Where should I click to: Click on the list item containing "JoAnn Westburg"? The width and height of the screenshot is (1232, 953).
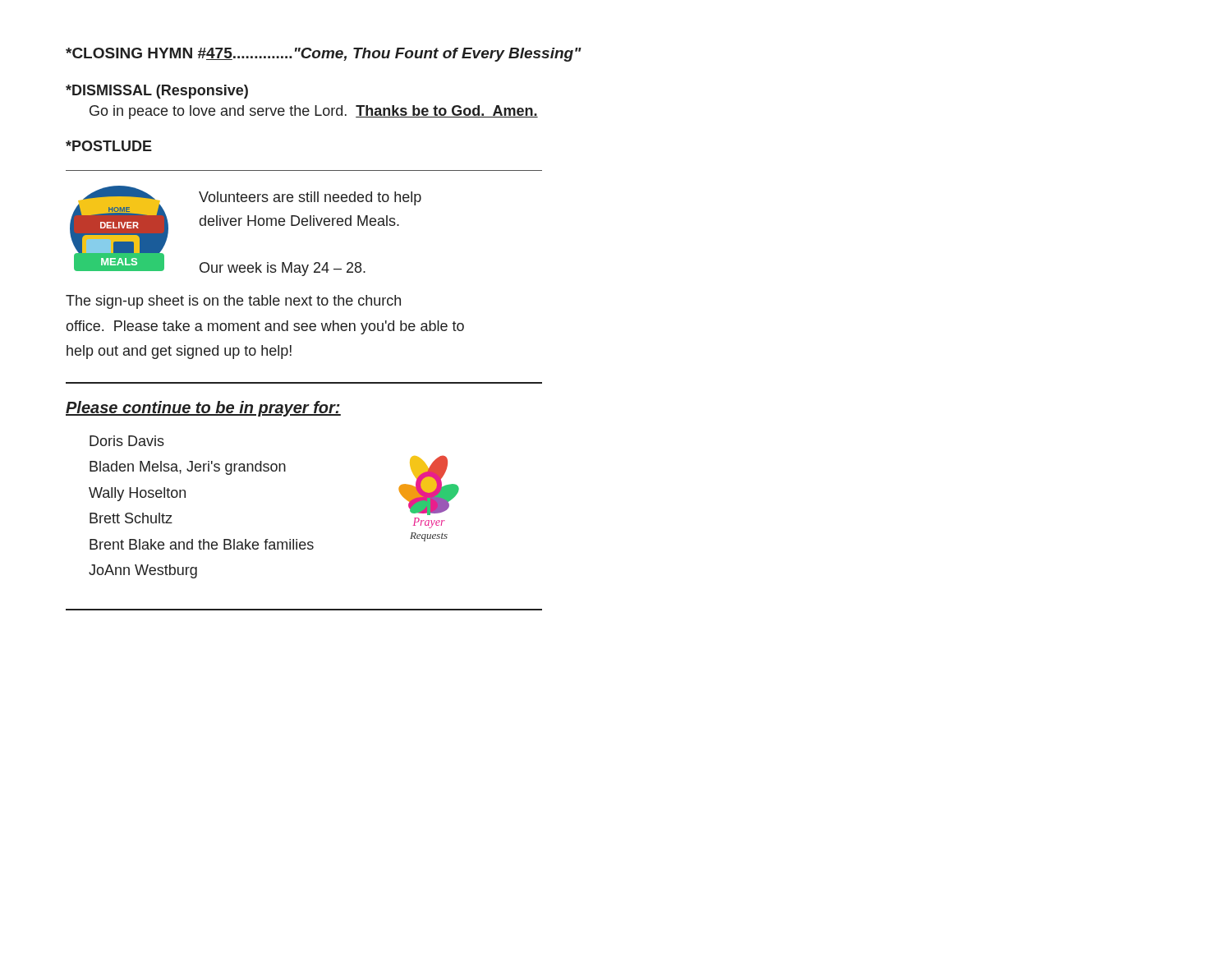click(143, 571)
